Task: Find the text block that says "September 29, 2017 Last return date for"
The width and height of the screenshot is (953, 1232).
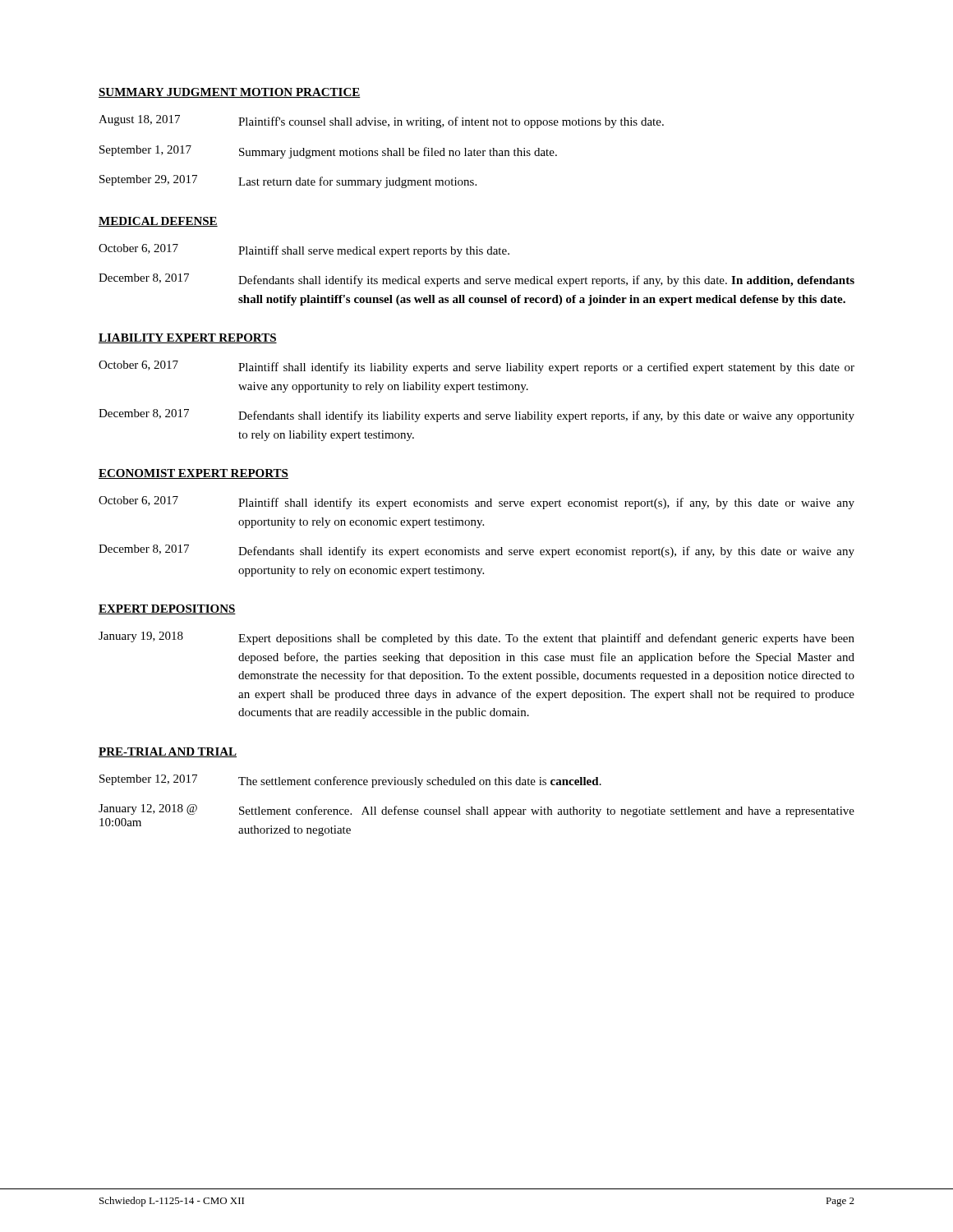Action: [476, 182]
